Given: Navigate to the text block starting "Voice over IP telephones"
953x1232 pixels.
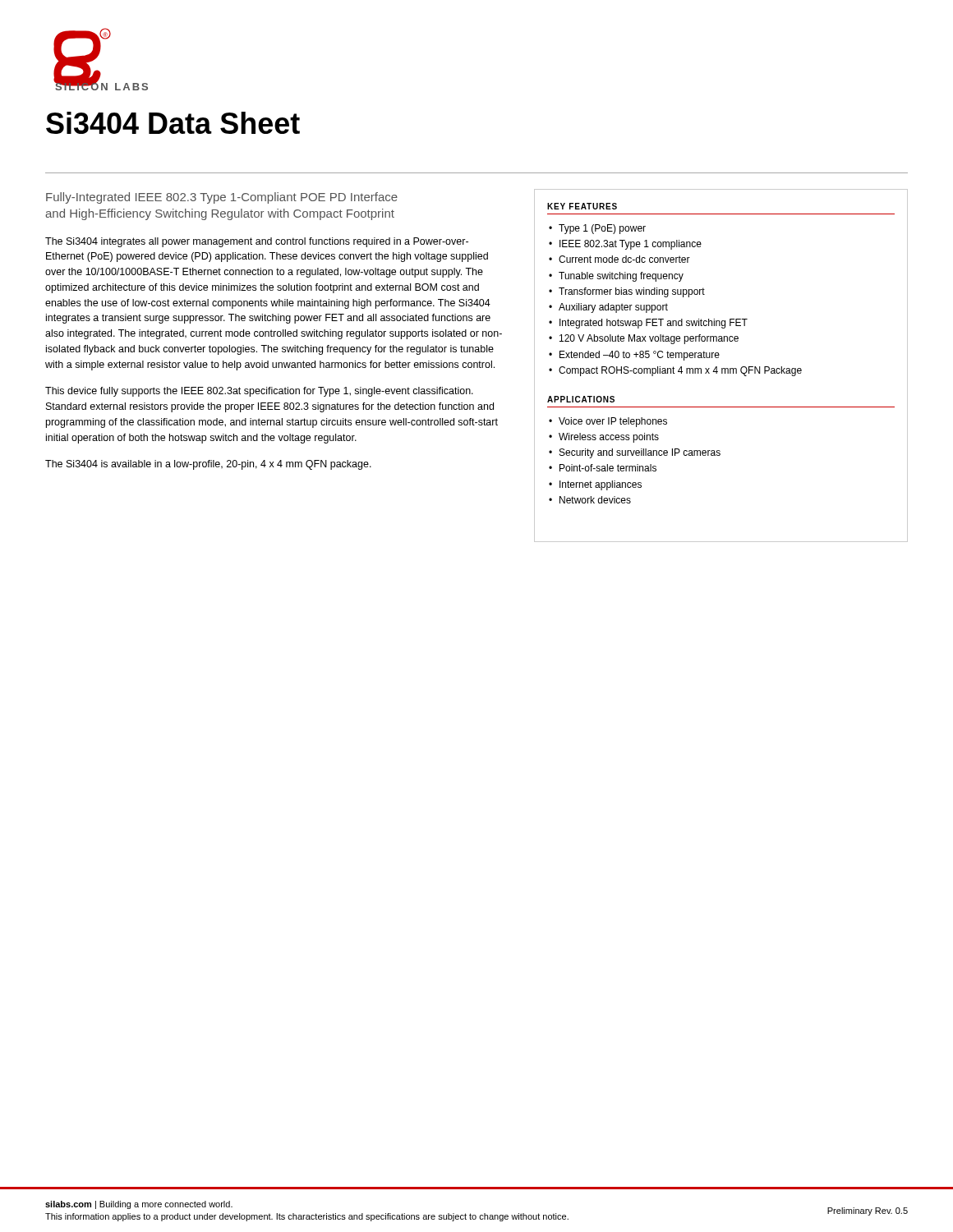Looking at the screenshot, I should pyautogui.click(x=613, y=421).
